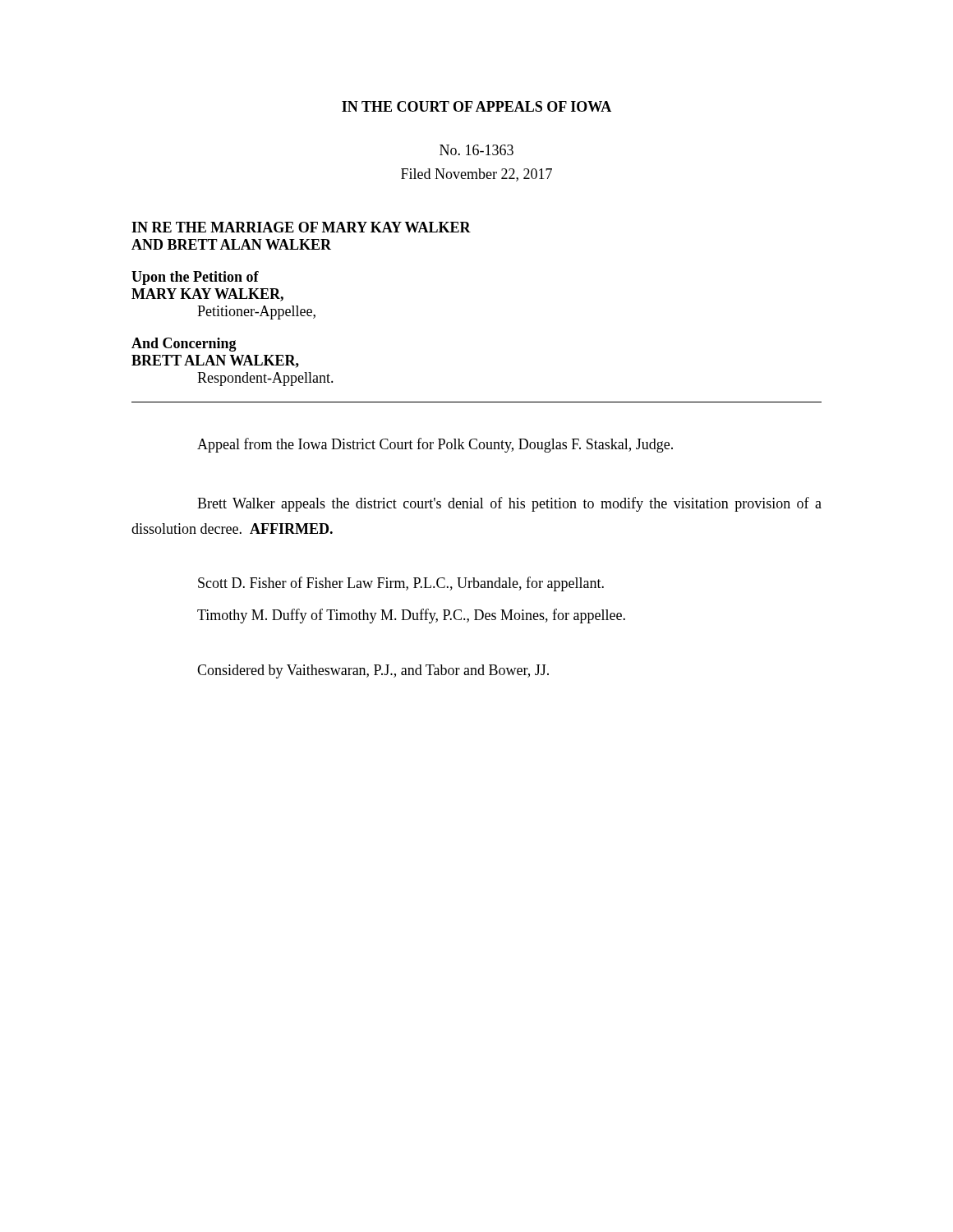Point to the passage starting "And Concerning BRETT ALAN"
Viewport: 953px width, 1232px height.
233,360
